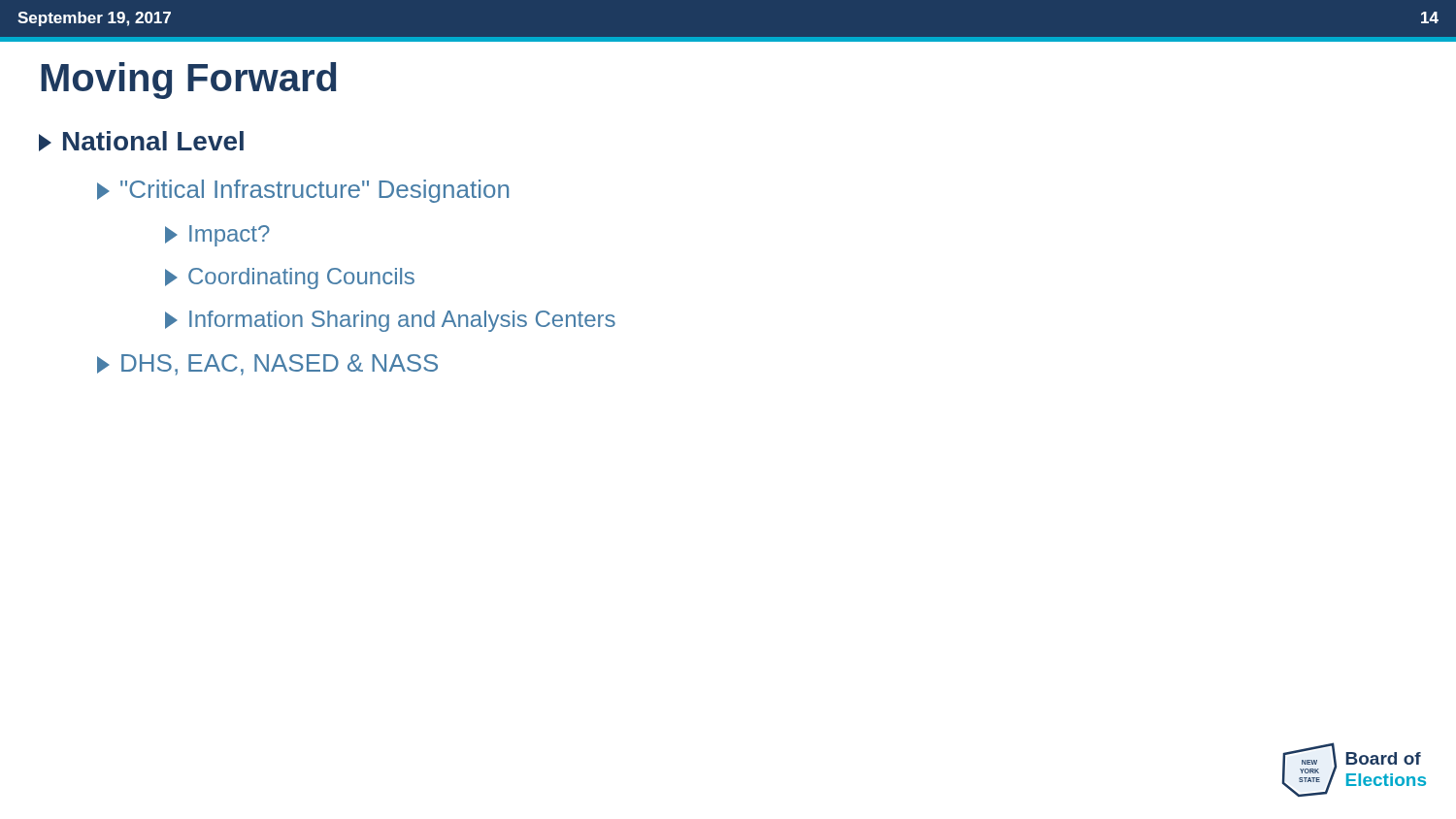Locate the block starting "National Level"
This screenshot has width=1456, height=819.
point(142,142)
